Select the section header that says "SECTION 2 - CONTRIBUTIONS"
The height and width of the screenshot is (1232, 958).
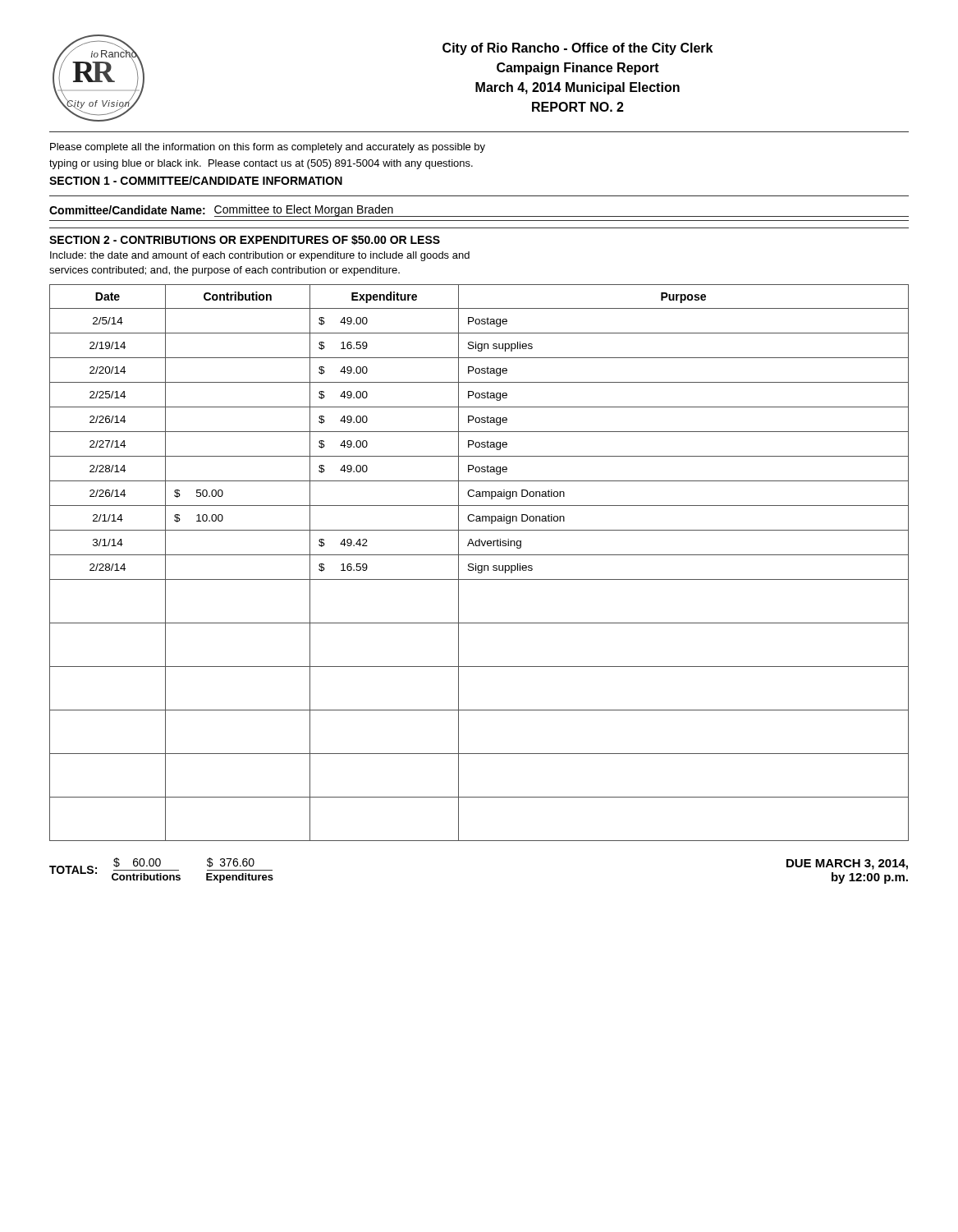245,240
